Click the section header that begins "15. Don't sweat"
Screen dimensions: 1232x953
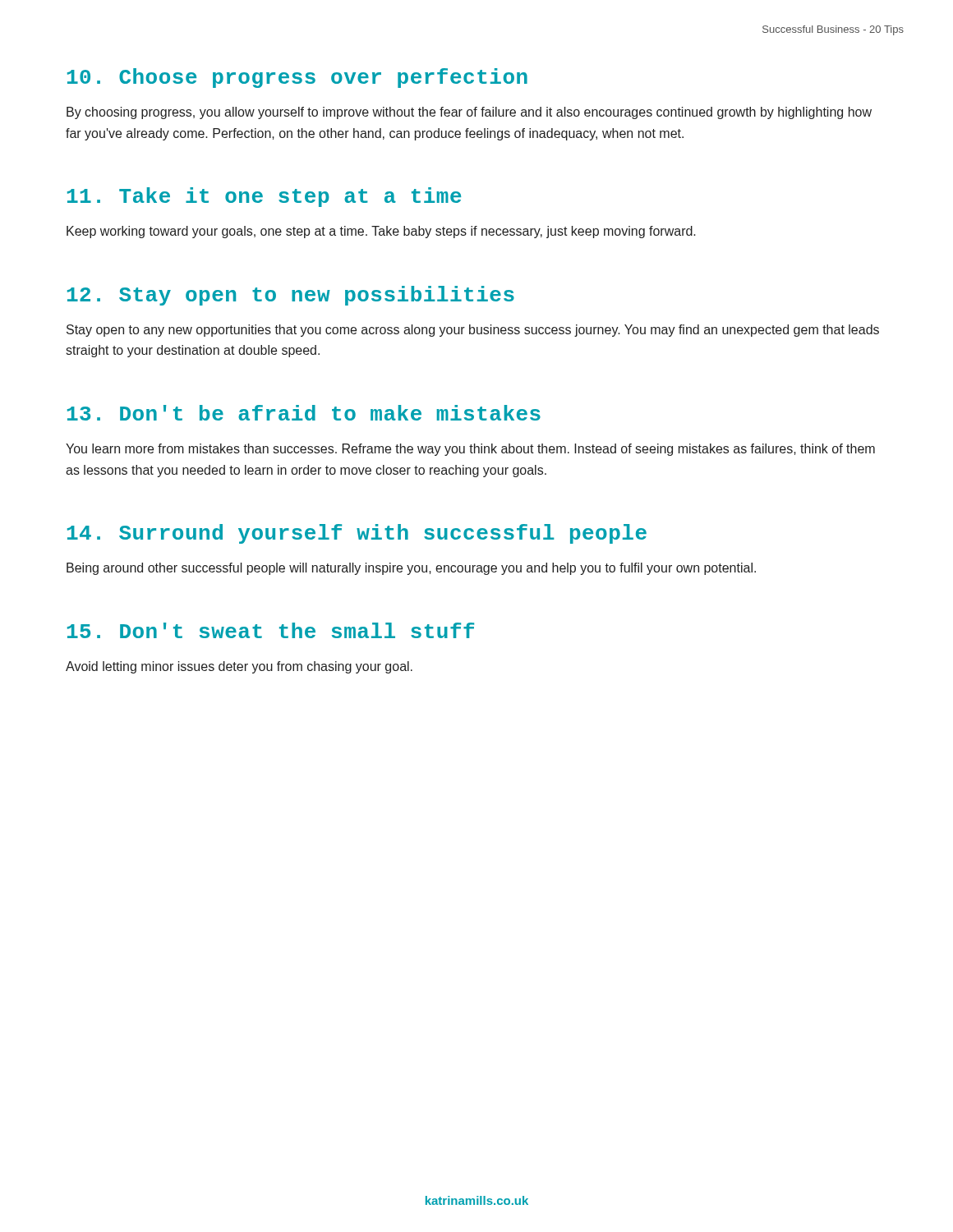271,632
